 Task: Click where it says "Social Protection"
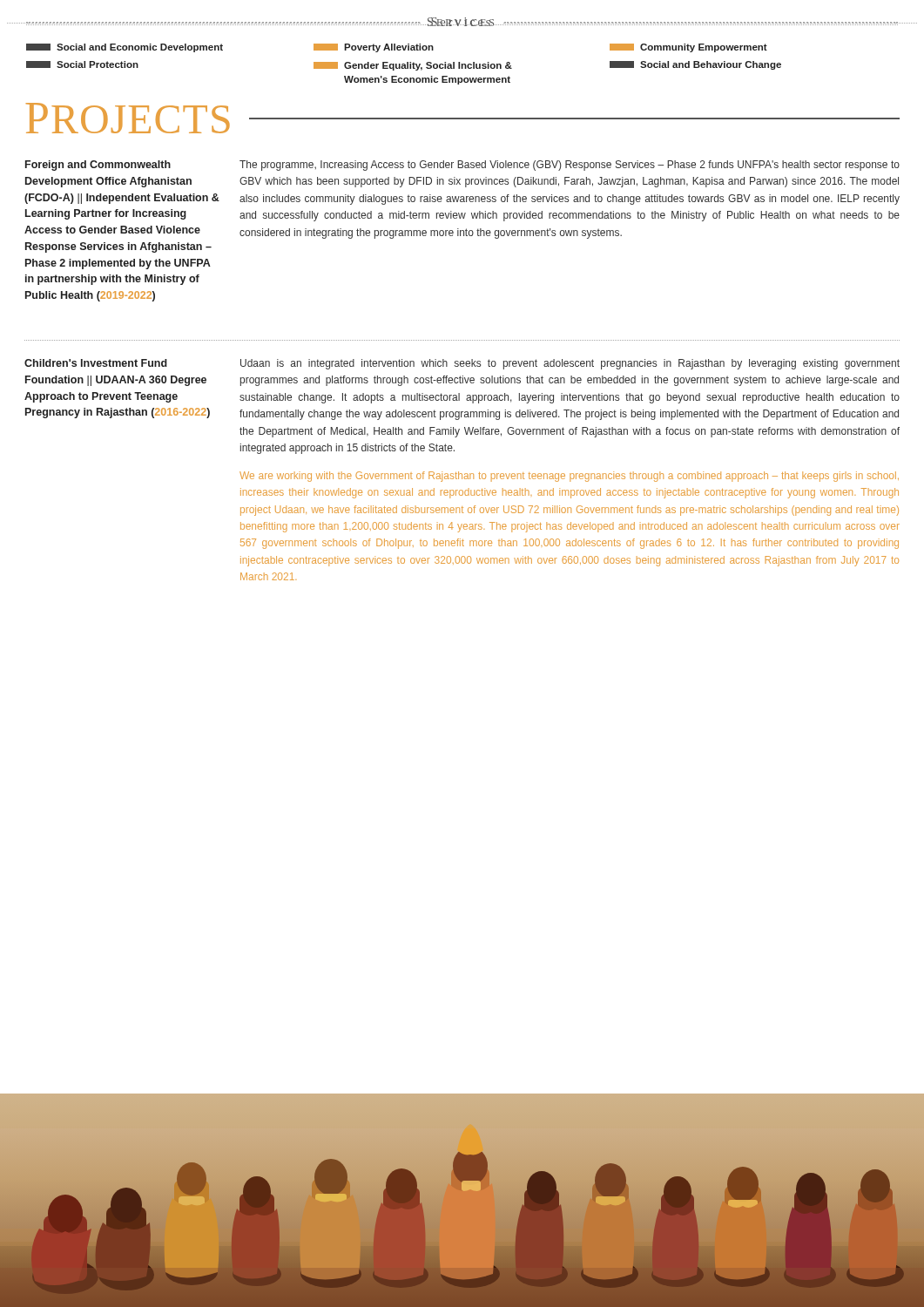82,64
